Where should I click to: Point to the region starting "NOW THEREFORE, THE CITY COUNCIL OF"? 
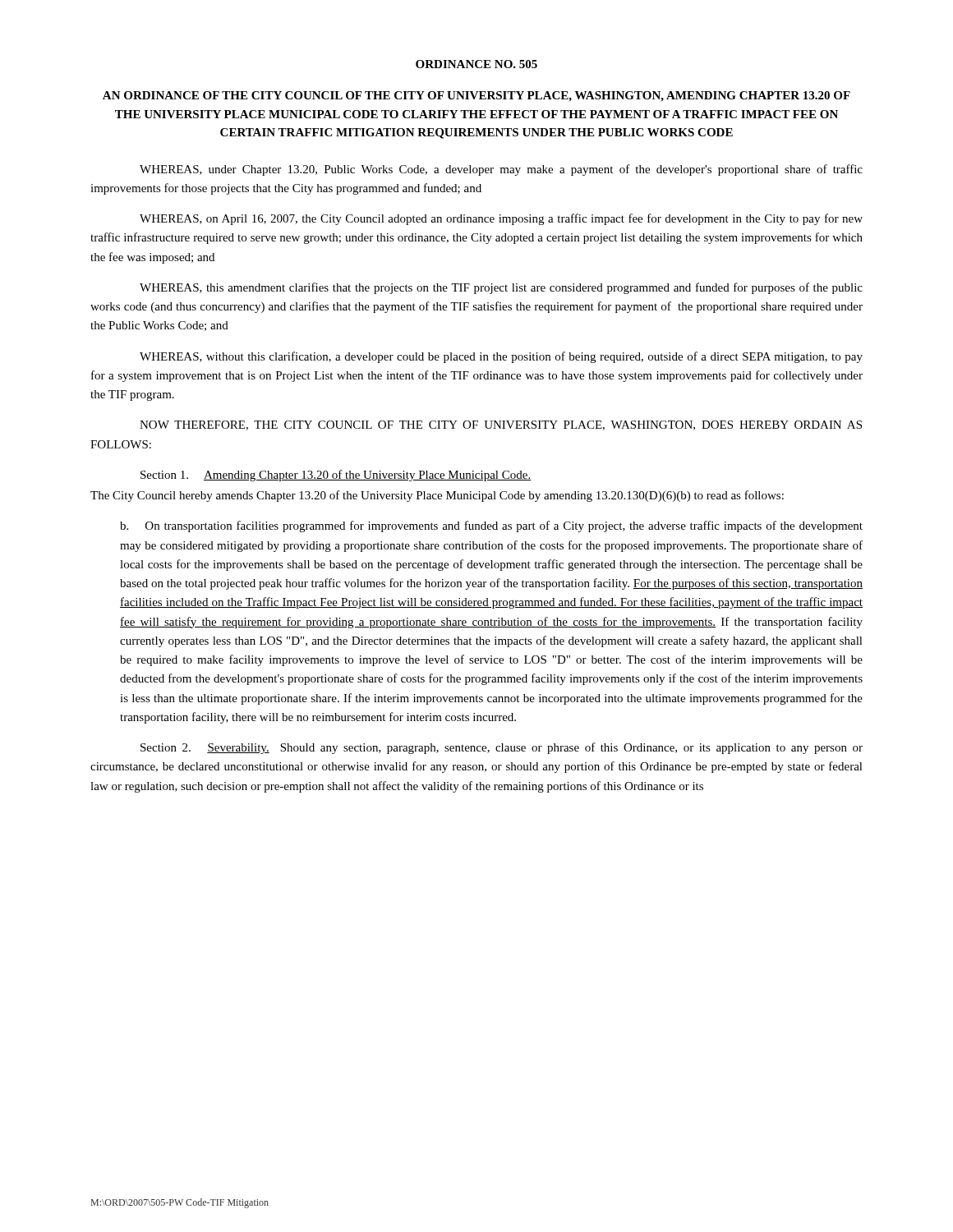point(476,434)
